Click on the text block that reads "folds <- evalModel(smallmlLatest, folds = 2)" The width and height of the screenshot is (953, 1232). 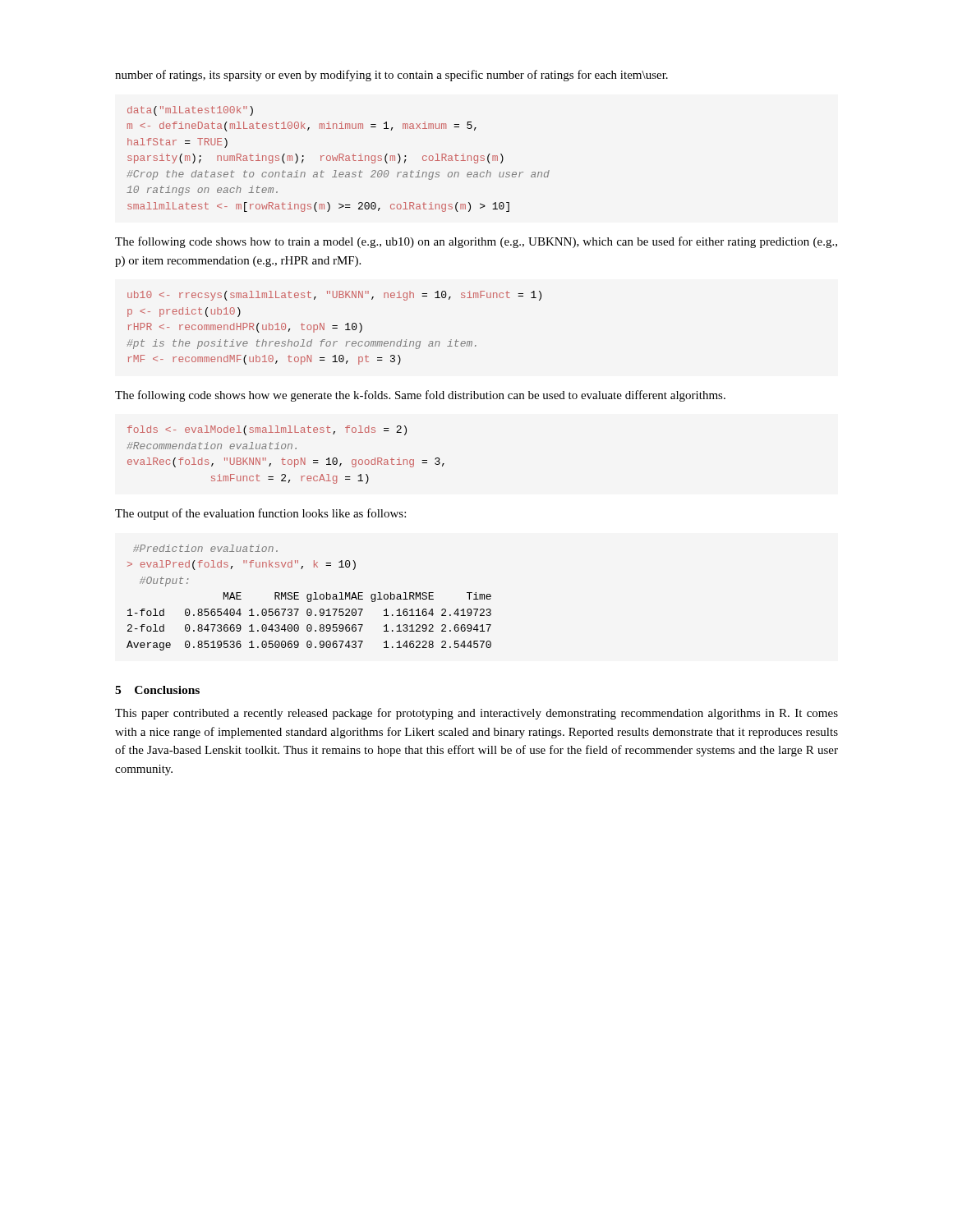(267, 430)
